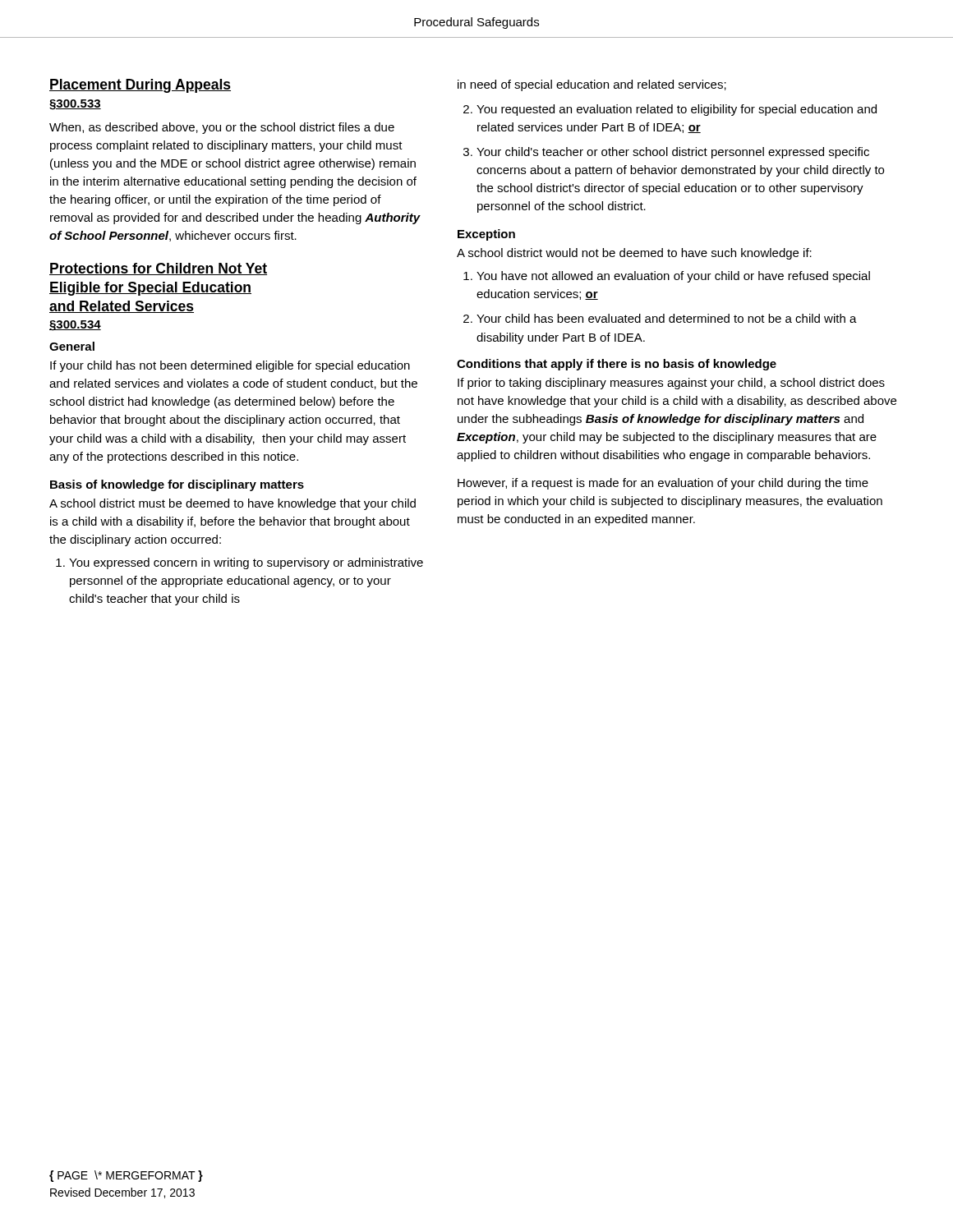Screen dimensions: 1232x953
Task: Point to the text block starting "Your child's teacher or other school district personnel"
Action: 681,179
